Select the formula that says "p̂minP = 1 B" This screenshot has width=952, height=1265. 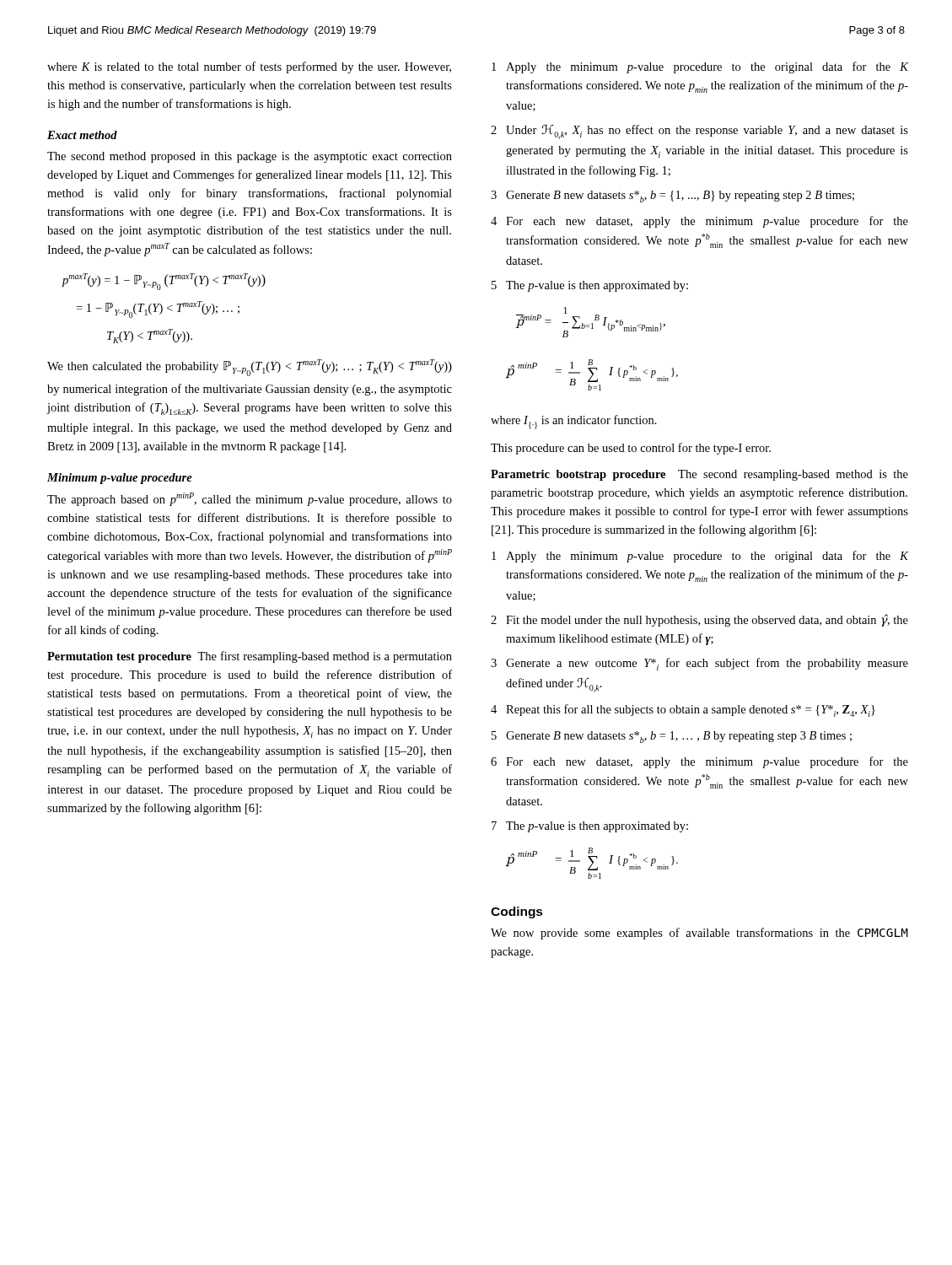coord(591,322)
